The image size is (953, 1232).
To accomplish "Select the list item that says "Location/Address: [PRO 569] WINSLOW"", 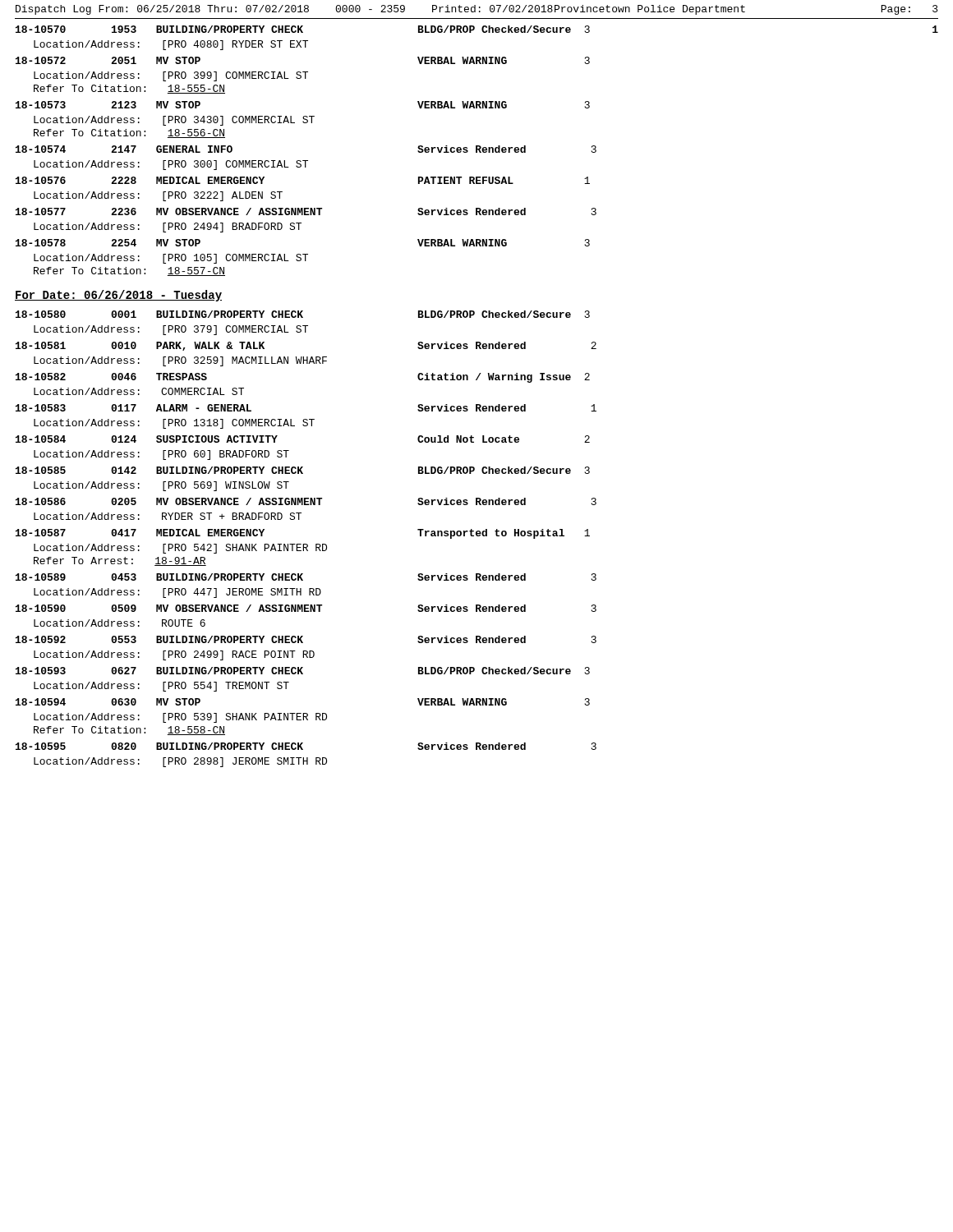I will (161, 486).
